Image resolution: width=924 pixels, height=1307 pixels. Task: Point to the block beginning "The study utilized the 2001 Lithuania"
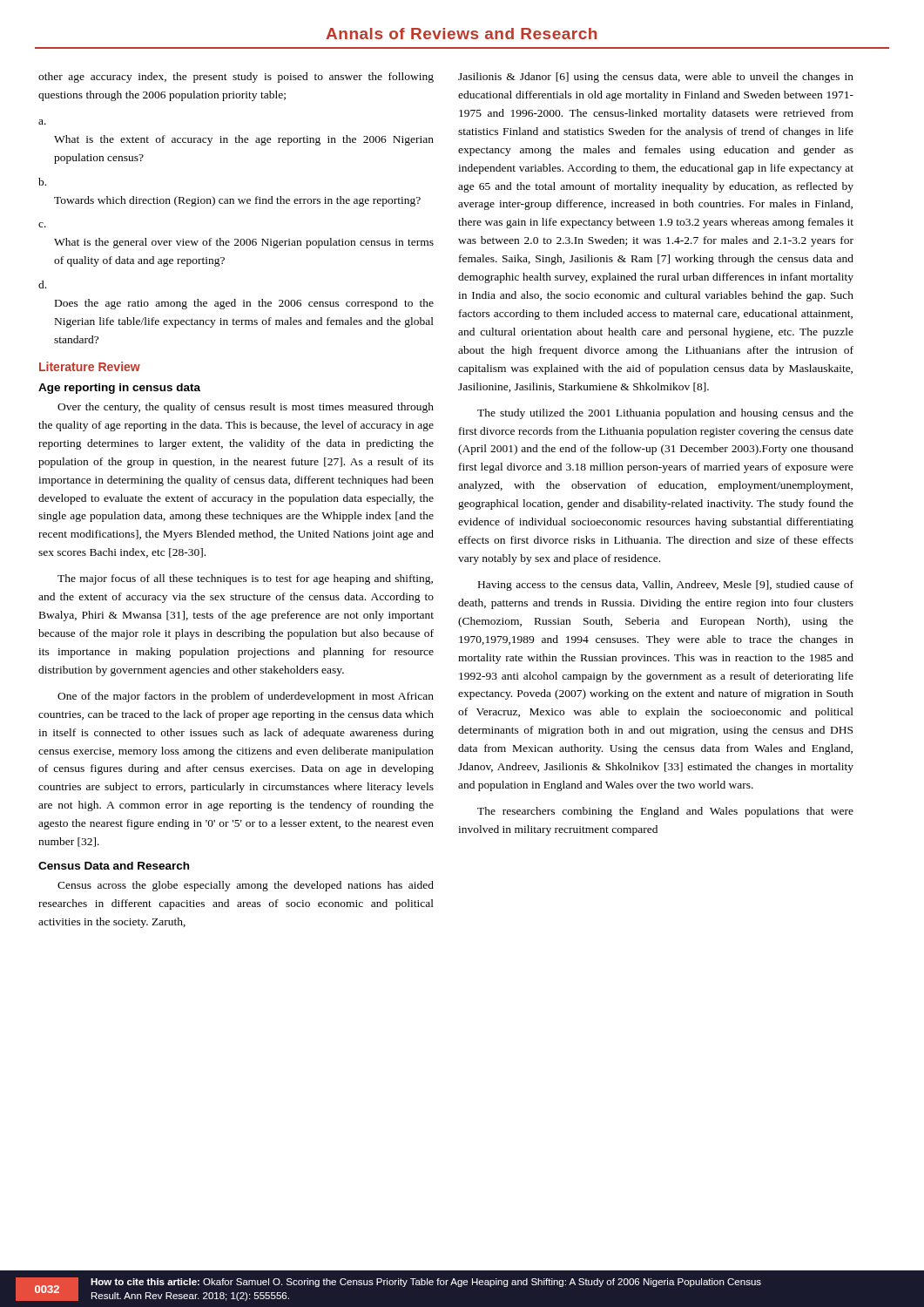pyautogui.click(x=656, y=486)
